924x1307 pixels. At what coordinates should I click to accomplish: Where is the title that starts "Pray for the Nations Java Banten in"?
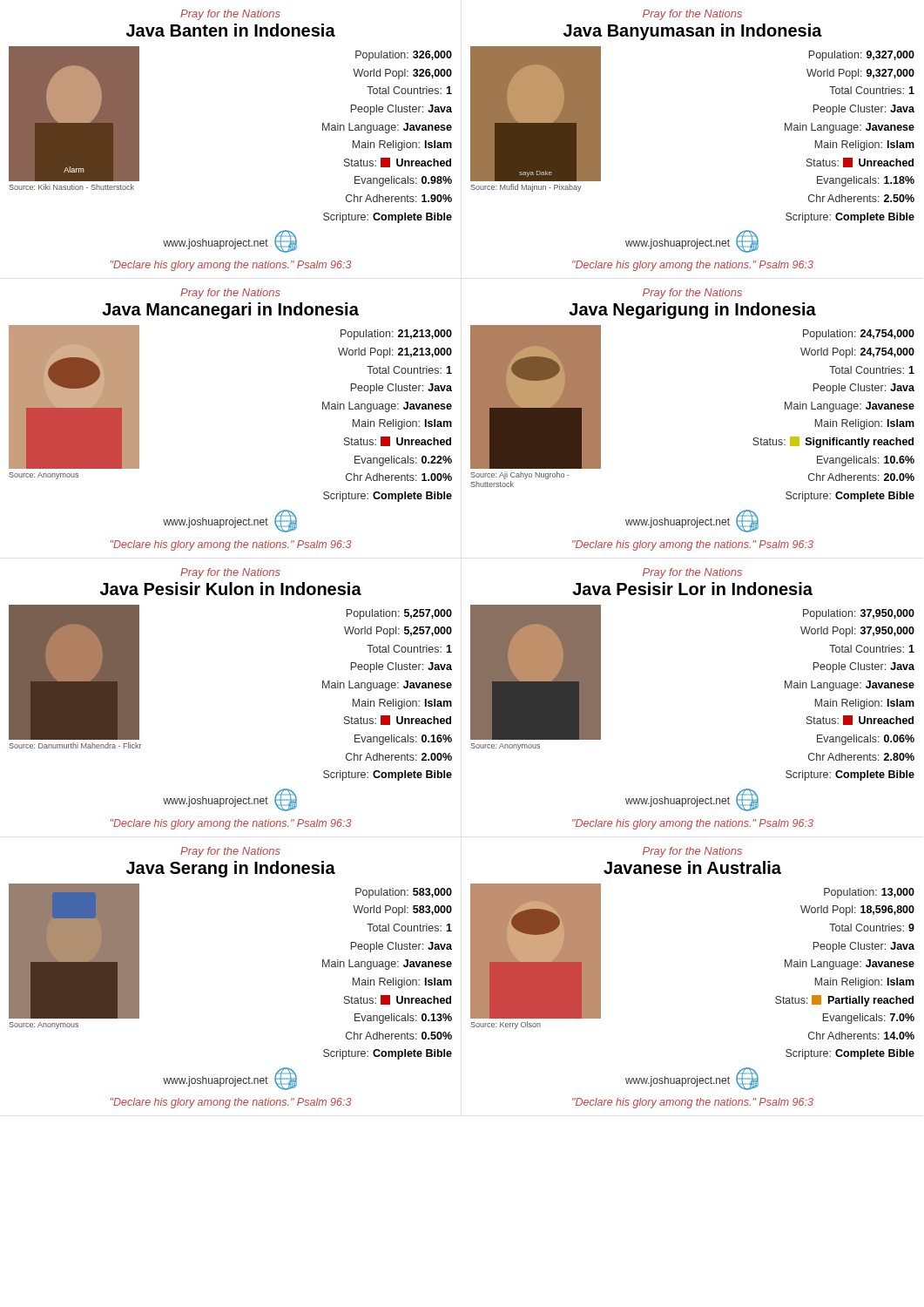(x=230, y=24)
